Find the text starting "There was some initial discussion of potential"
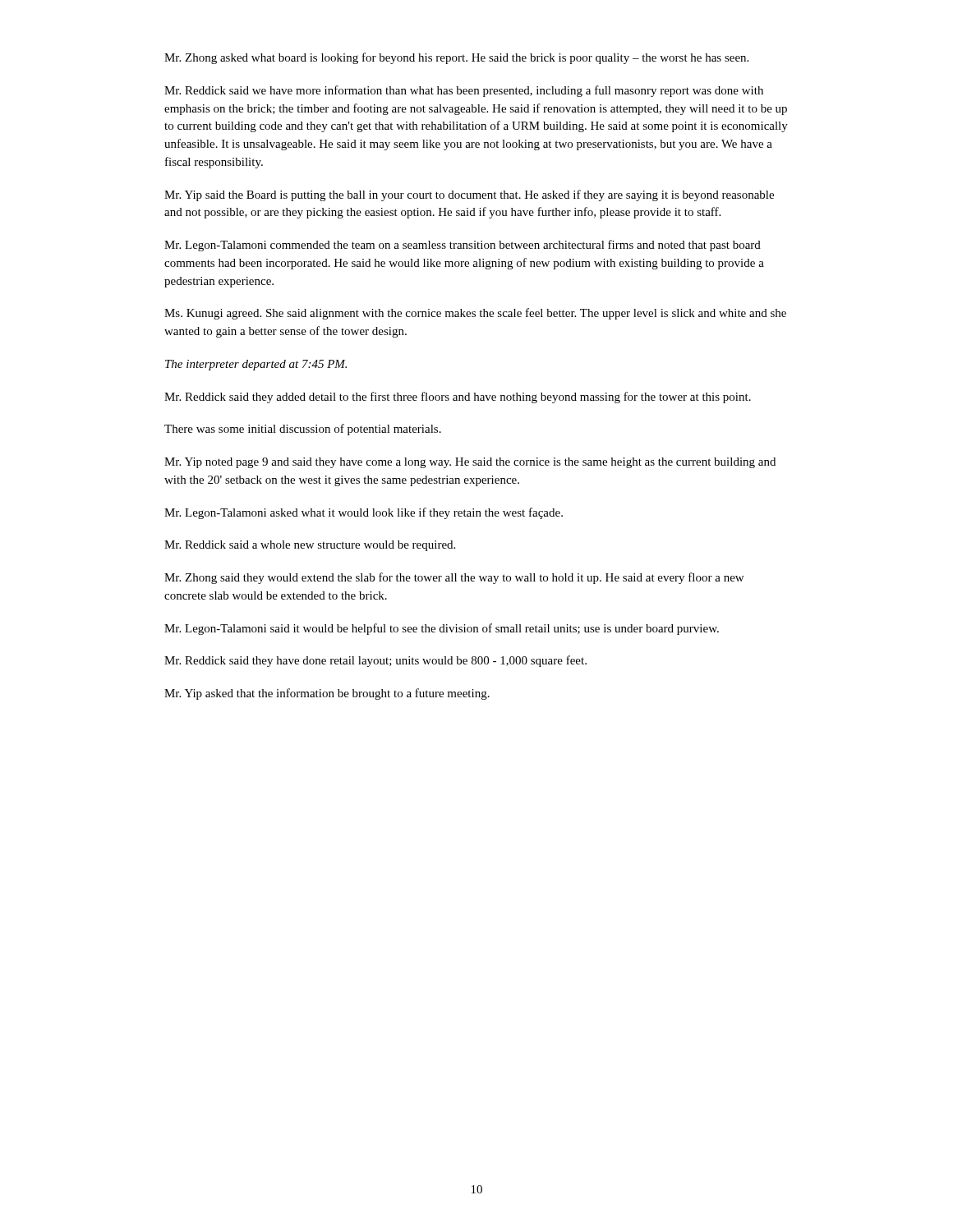Screen dimensions: 1232x953 coord(303,429)
